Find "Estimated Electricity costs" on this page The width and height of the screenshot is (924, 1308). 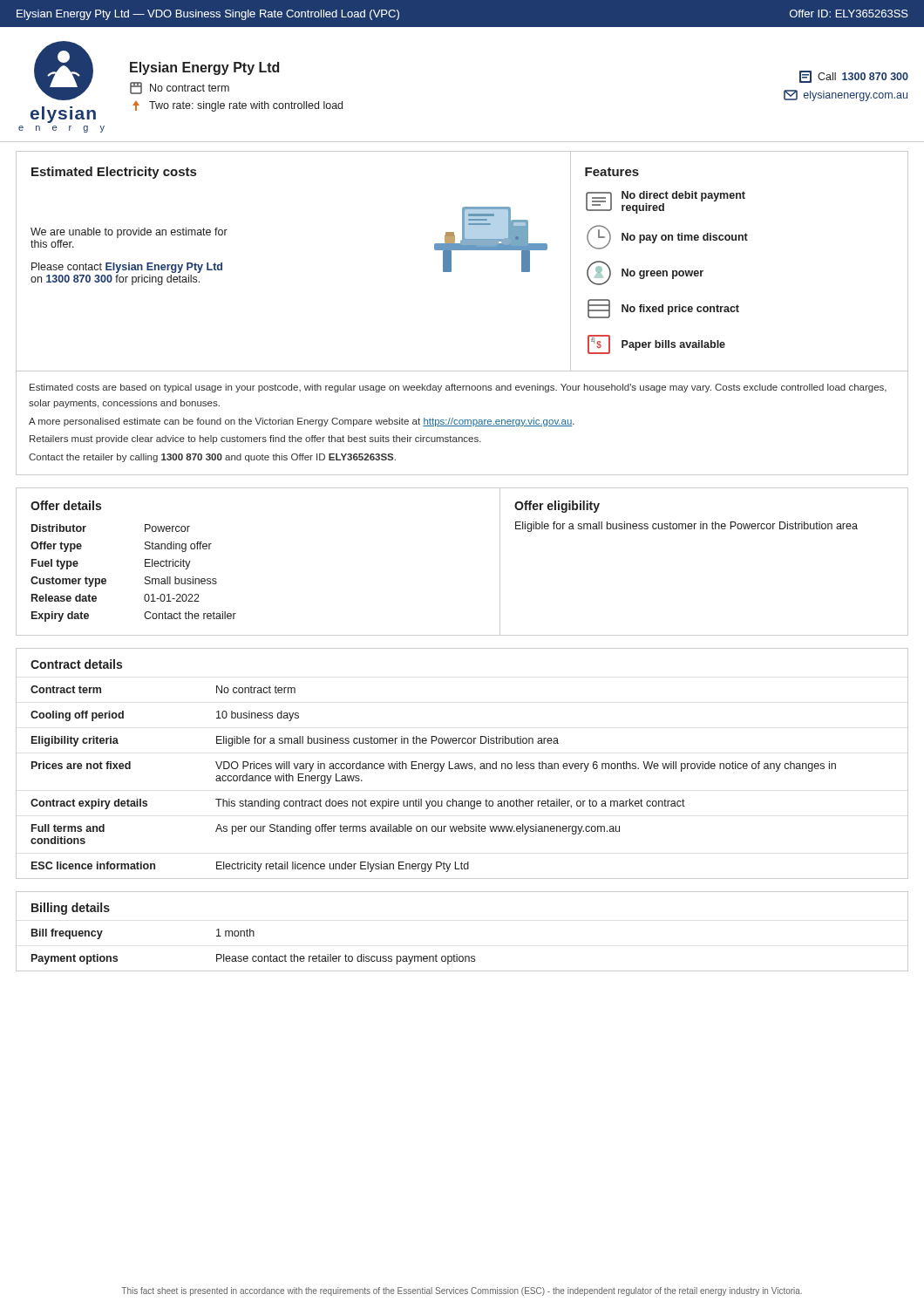(114, 171)
